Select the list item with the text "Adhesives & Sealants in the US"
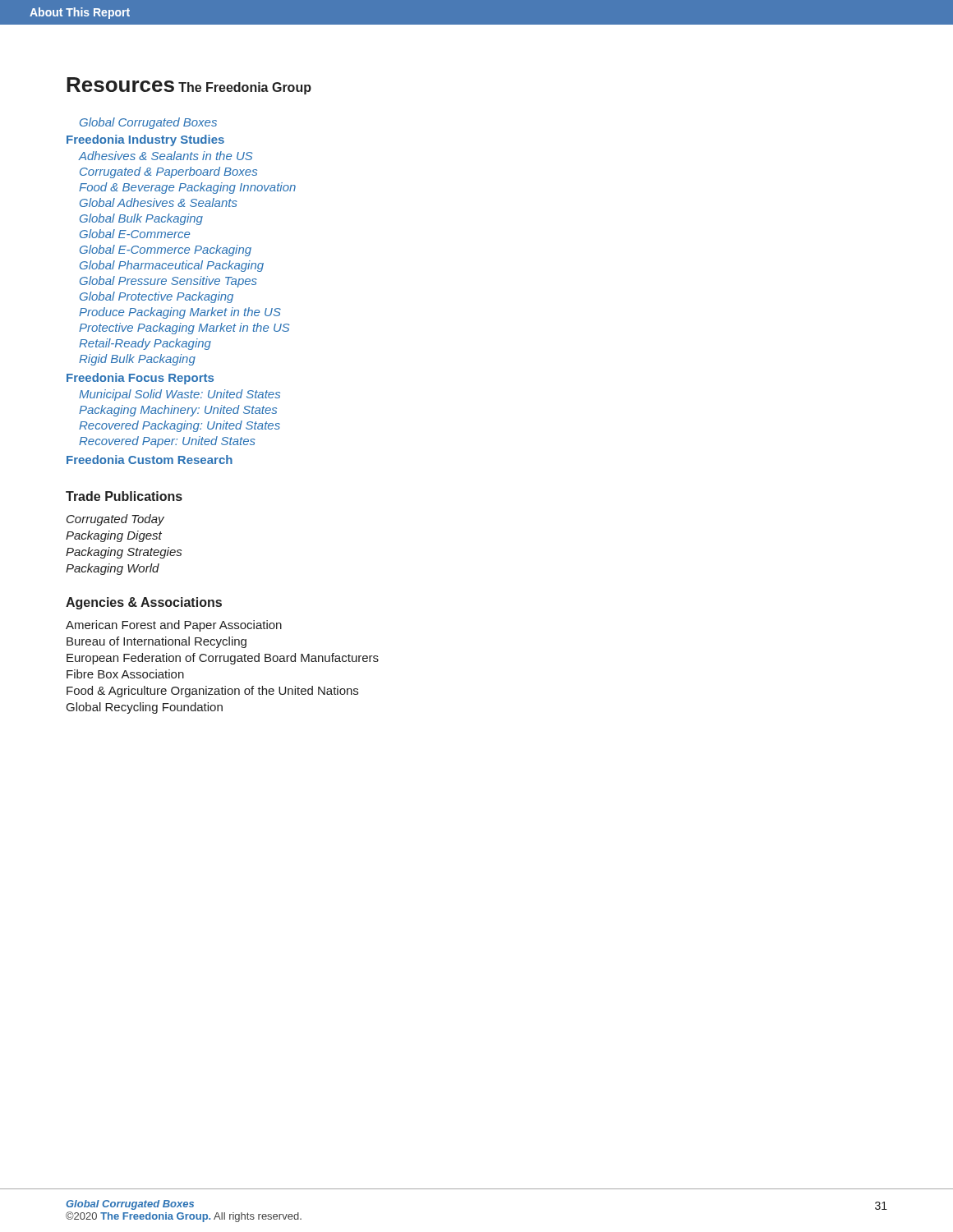The height and width of the screenshot is (1232, 953). tap(166, 156)
